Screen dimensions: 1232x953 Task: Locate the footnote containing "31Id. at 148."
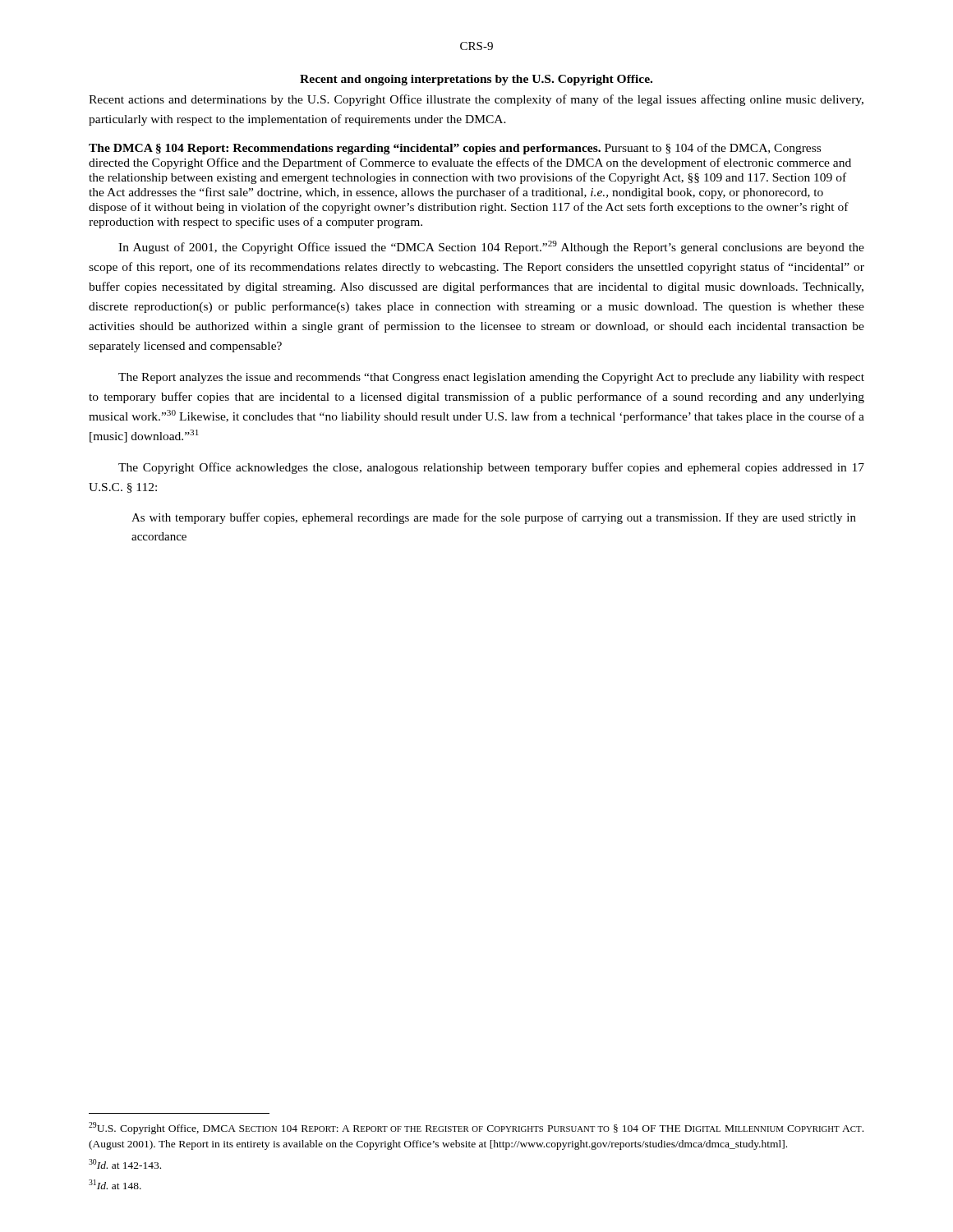(x=115, y=1185)
